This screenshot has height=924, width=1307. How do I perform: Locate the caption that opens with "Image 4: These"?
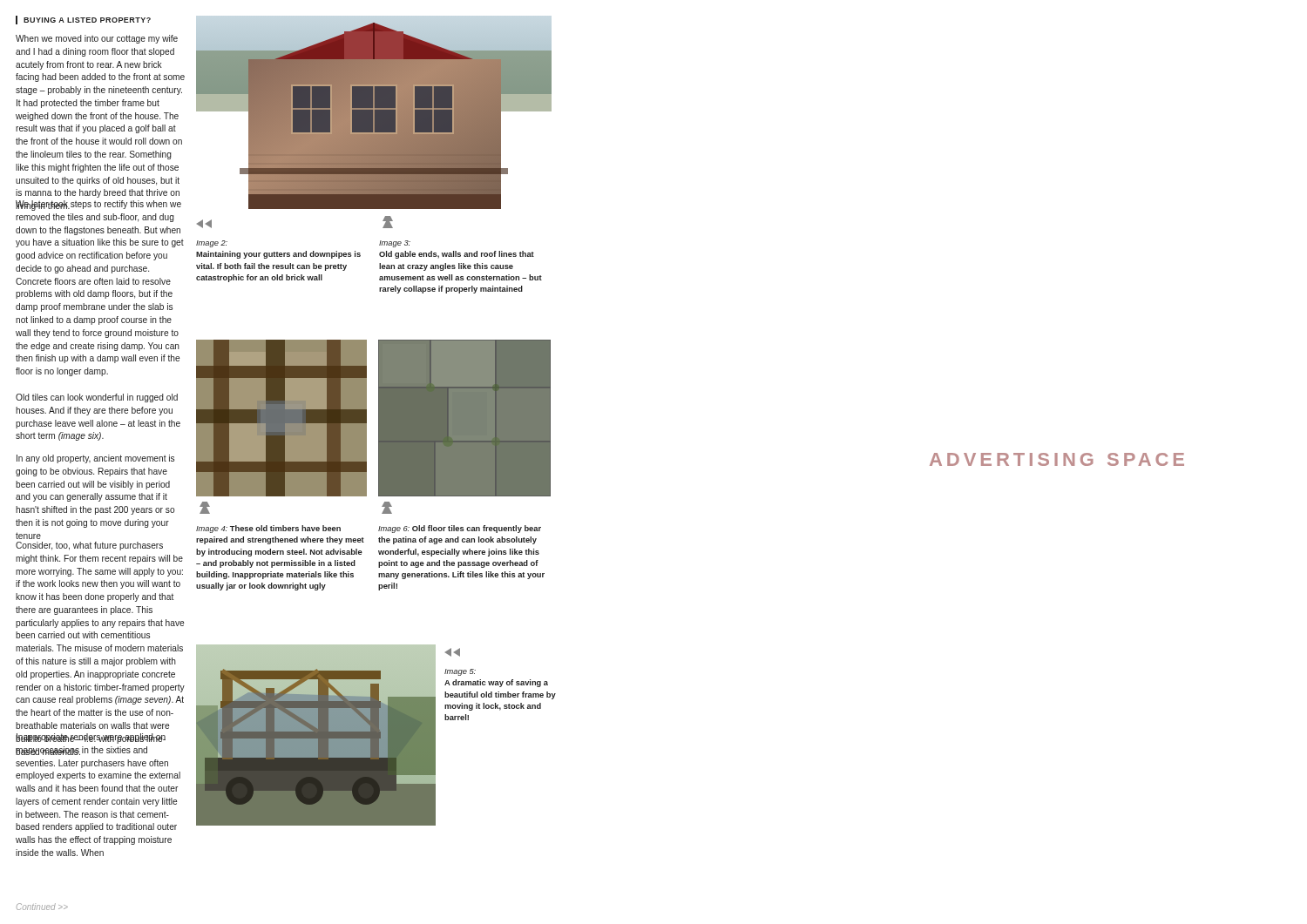281,546
